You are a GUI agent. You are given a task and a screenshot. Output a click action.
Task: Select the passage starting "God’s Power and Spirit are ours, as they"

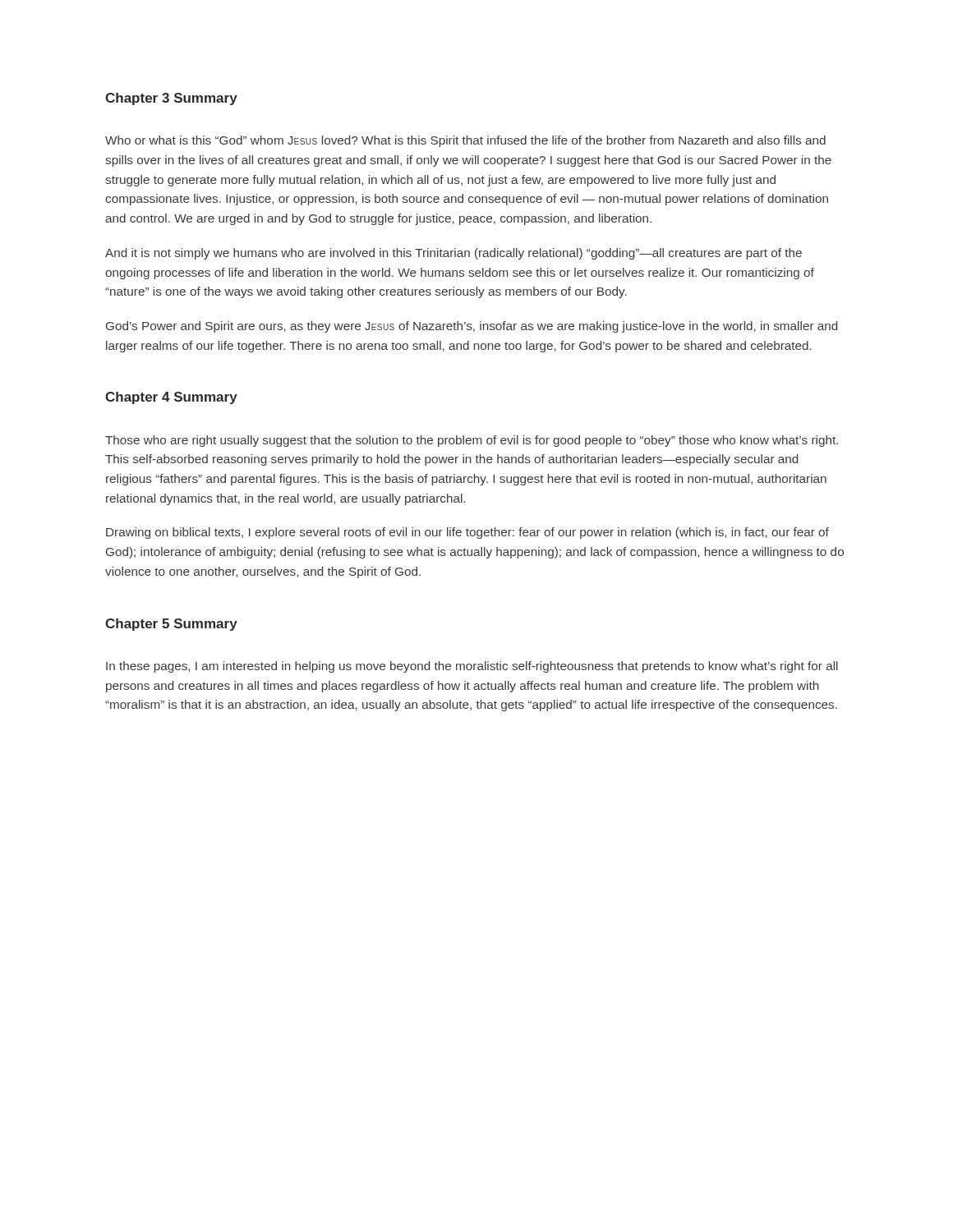pyautogui.click(x=476, y=336)
